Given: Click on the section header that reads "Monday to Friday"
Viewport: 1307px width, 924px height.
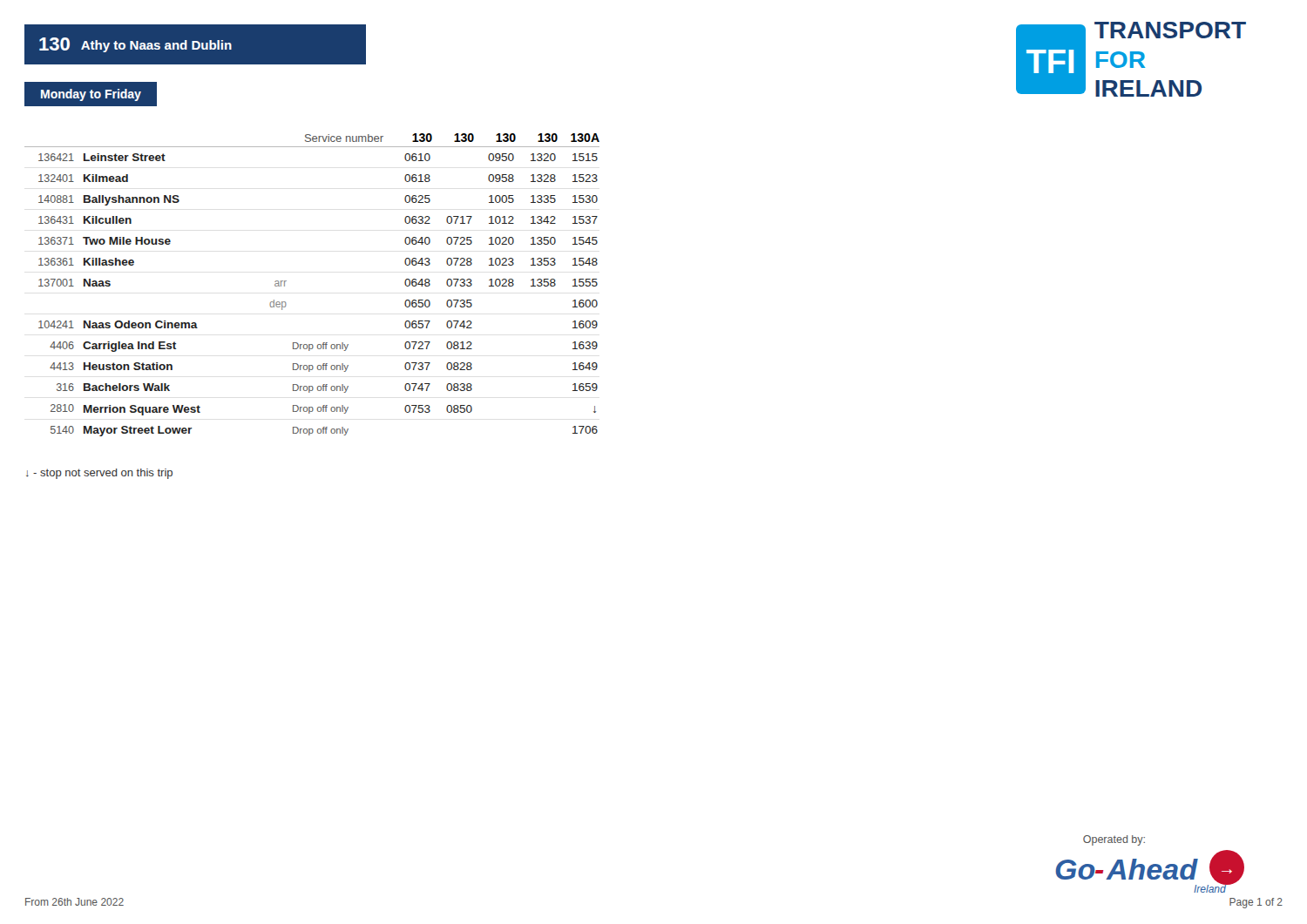Looking at the screenshot, I should (x=91, y=94).
